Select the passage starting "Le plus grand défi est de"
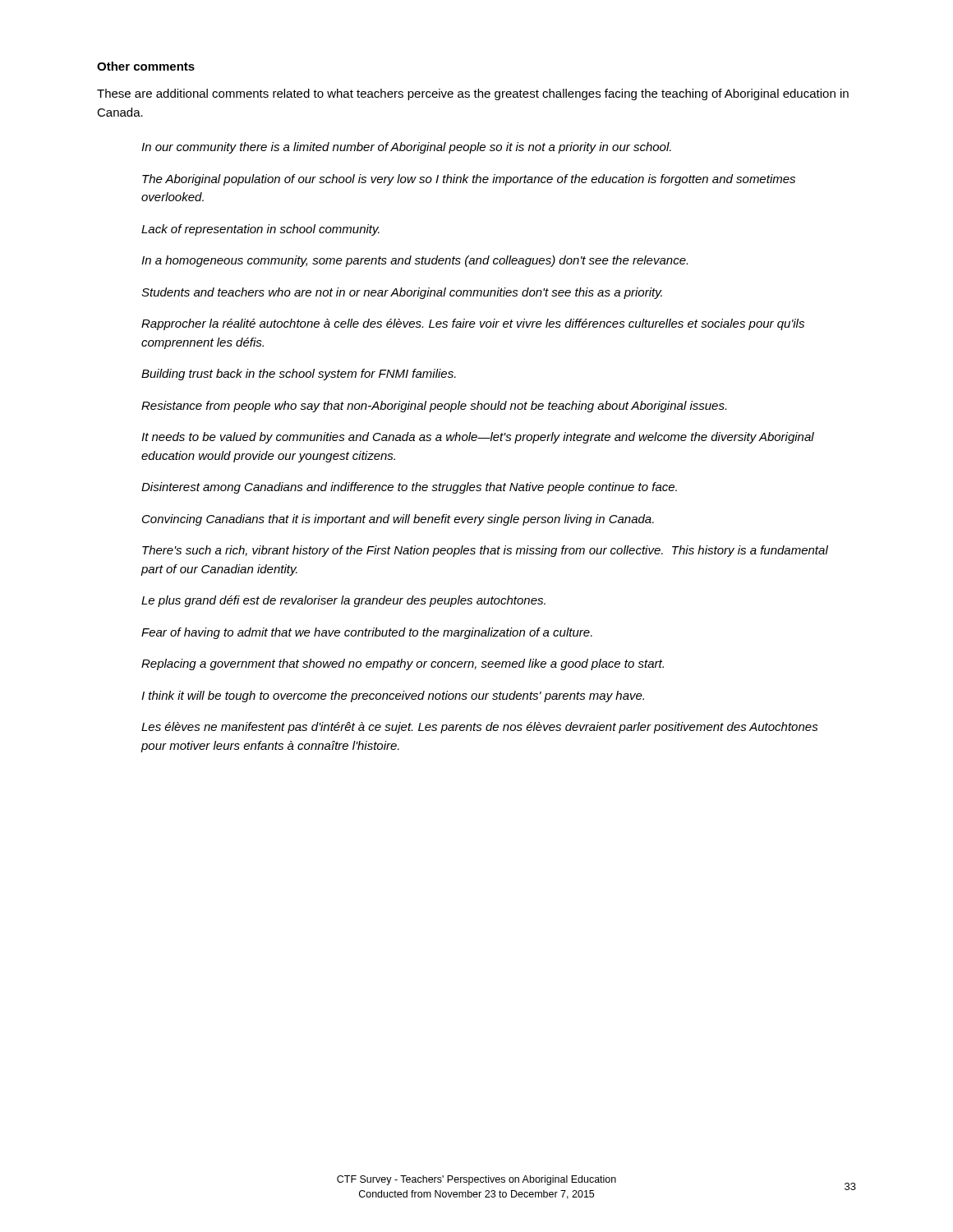The height and width of the screenshot is (1232, 953). 344,600
